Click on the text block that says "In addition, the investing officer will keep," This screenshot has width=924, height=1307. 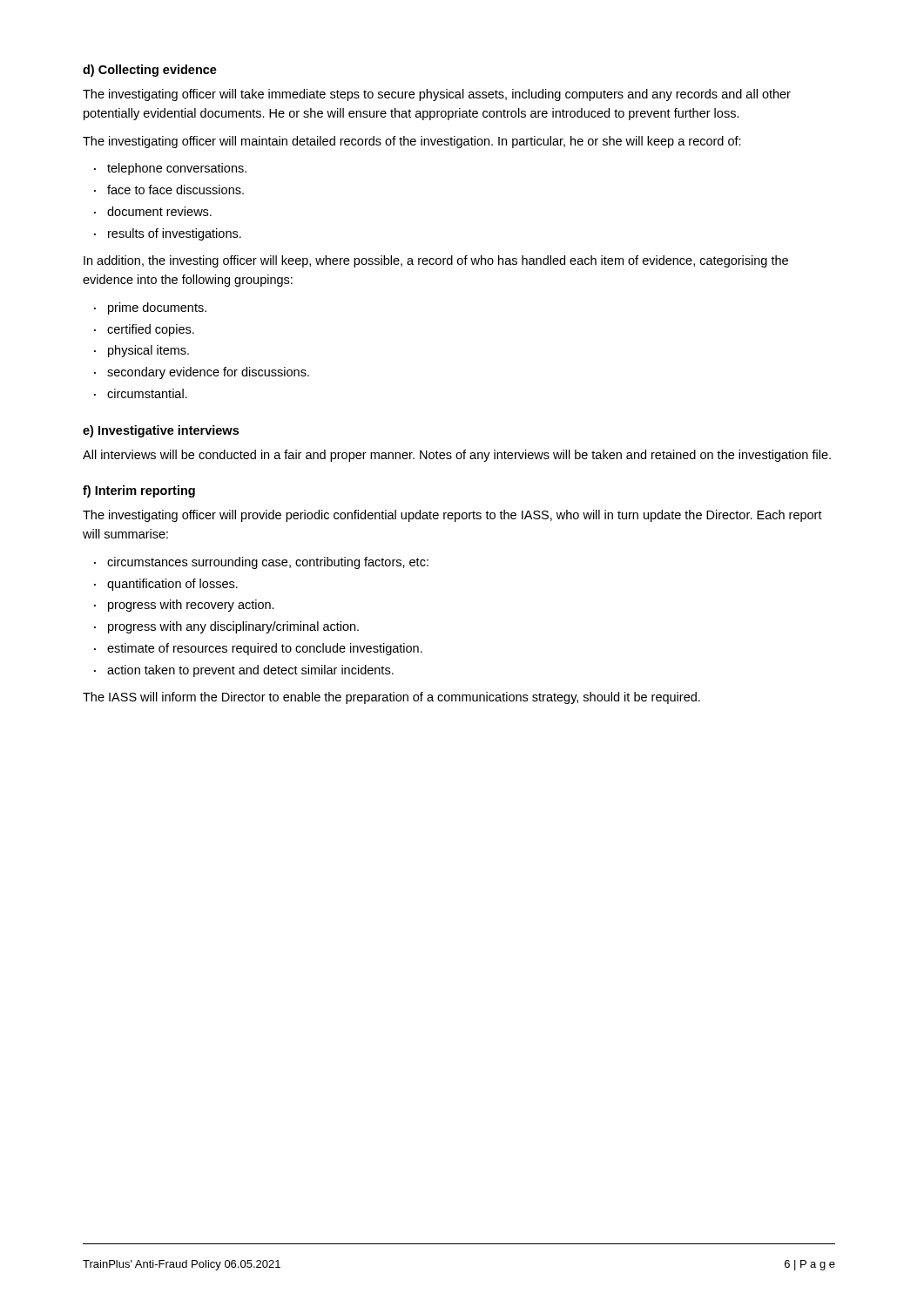click(436, 270)
